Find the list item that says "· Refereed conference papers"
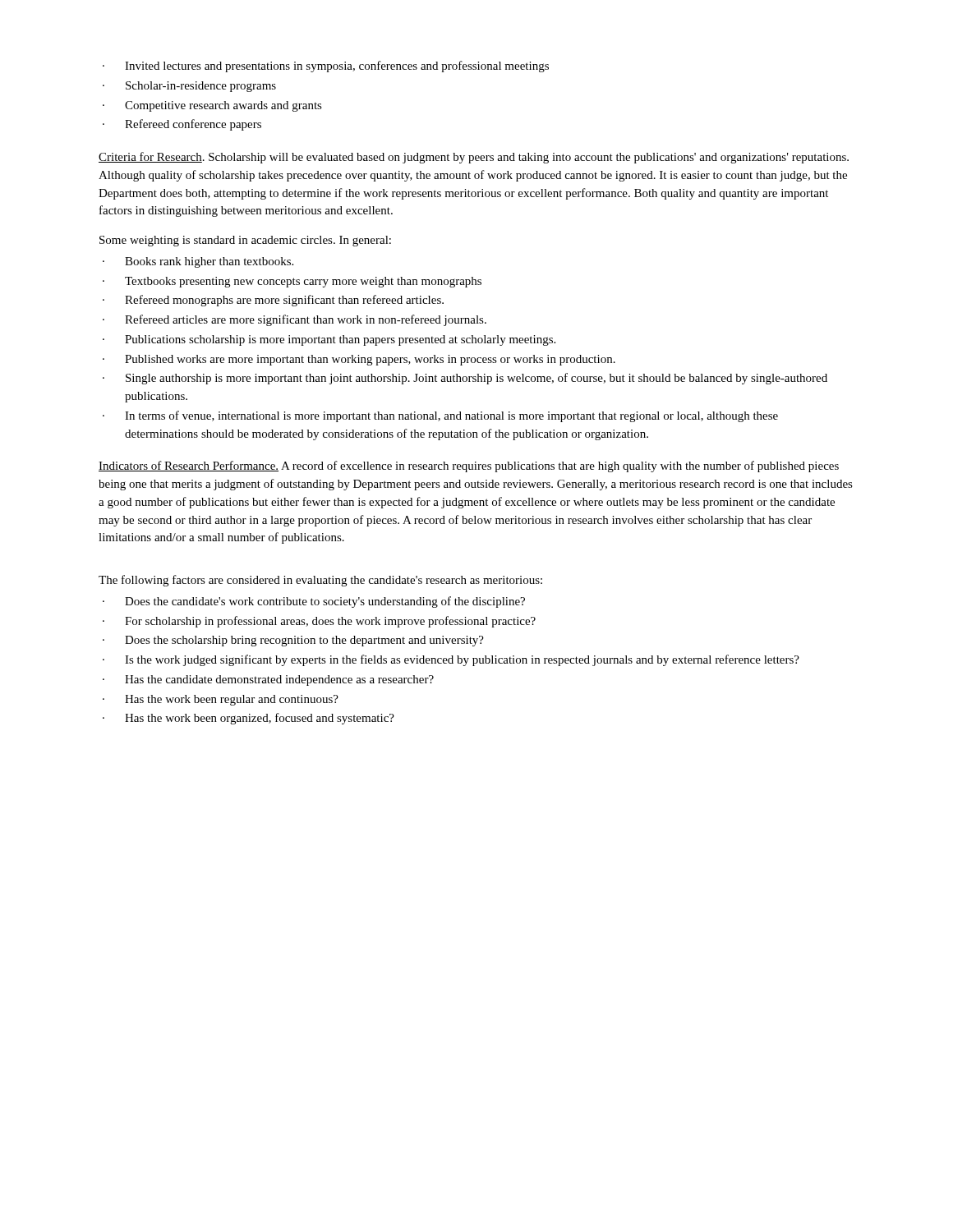This screenshot has width=953, height=1232. [x=182, y=125]
